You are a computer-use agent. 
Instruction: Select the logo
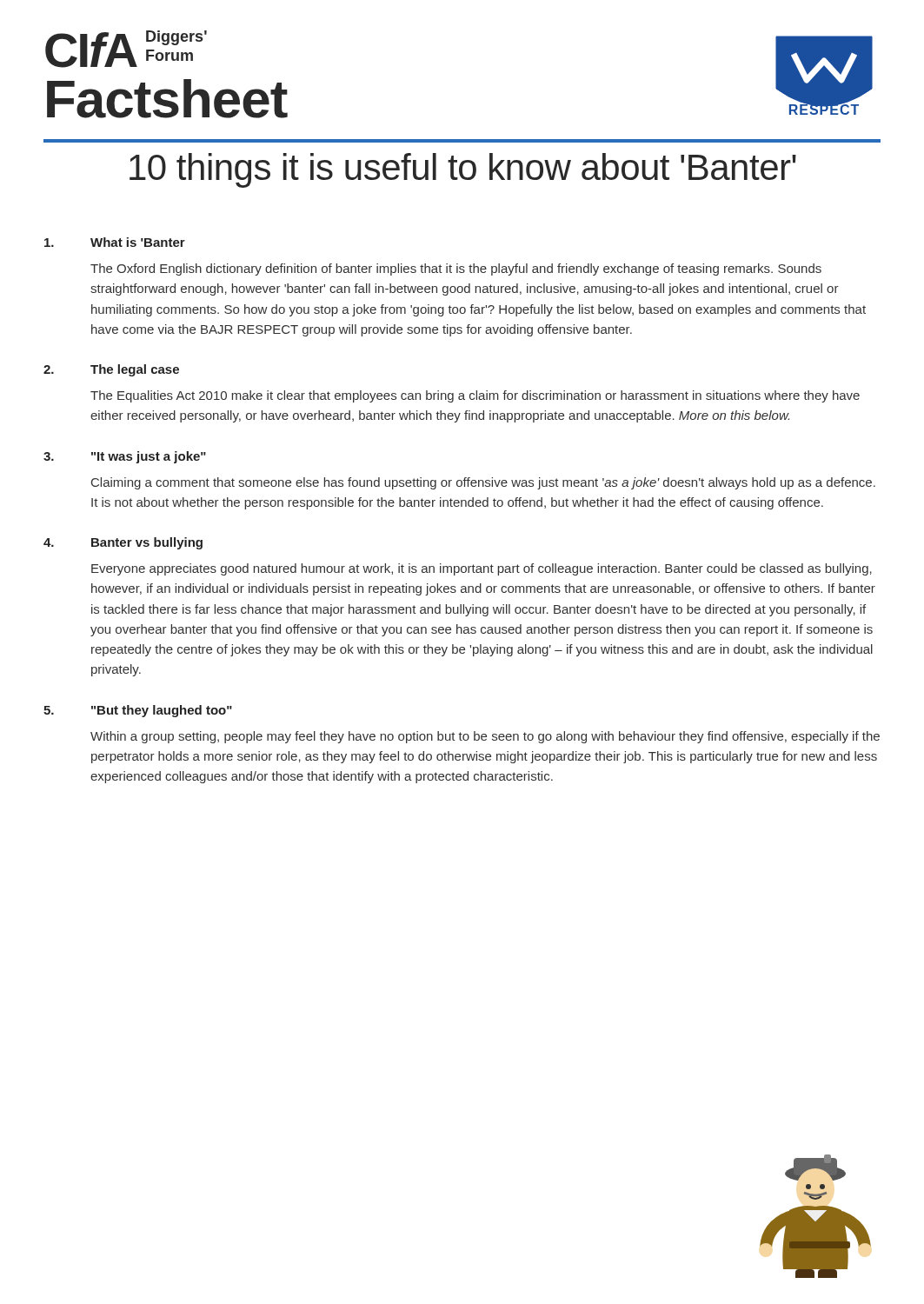pyautogui.click(x=462, y=75)
